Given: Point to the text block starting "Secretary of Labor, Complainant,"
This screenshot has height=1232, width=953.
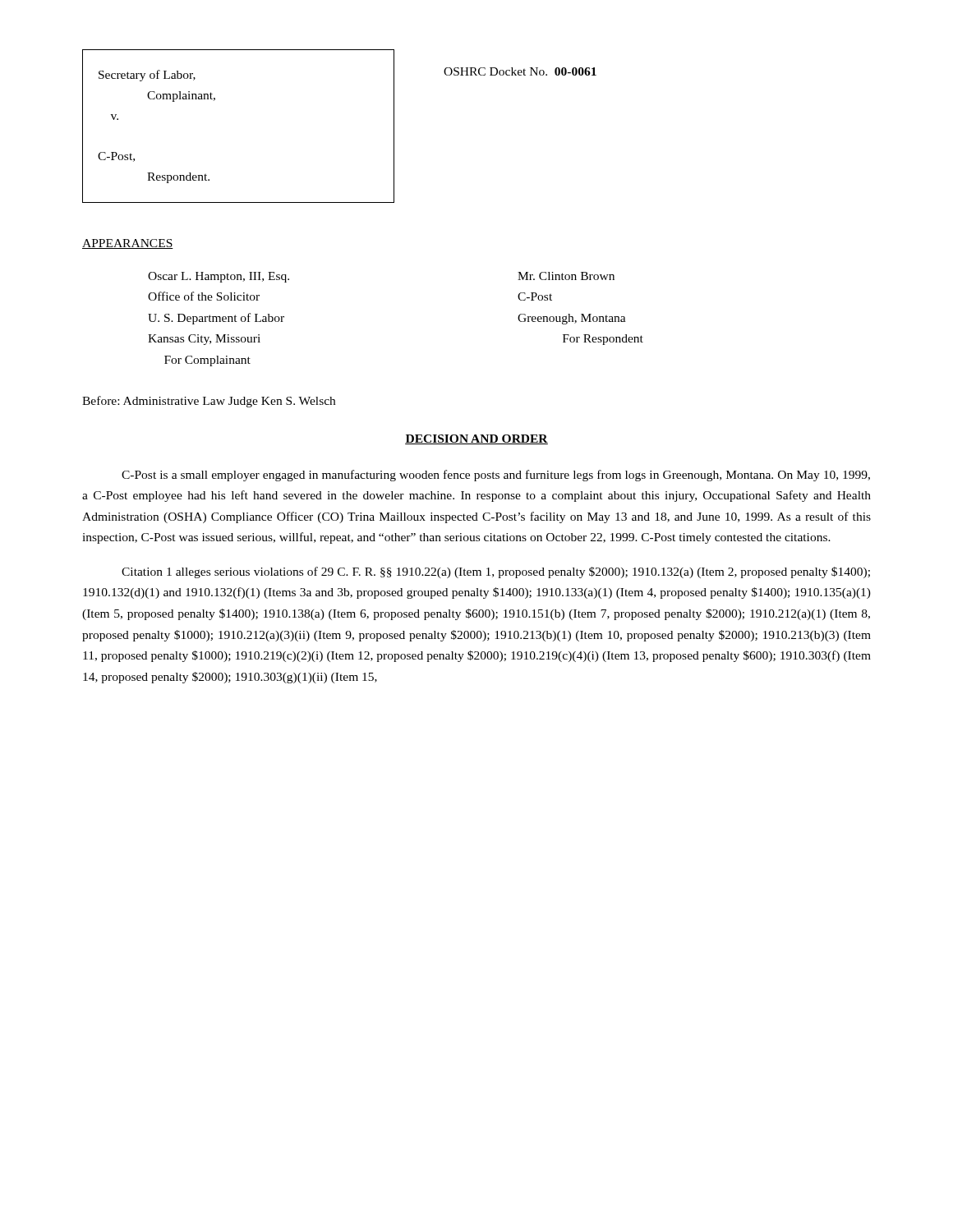Looking at the screenshot, I should 147,76.
